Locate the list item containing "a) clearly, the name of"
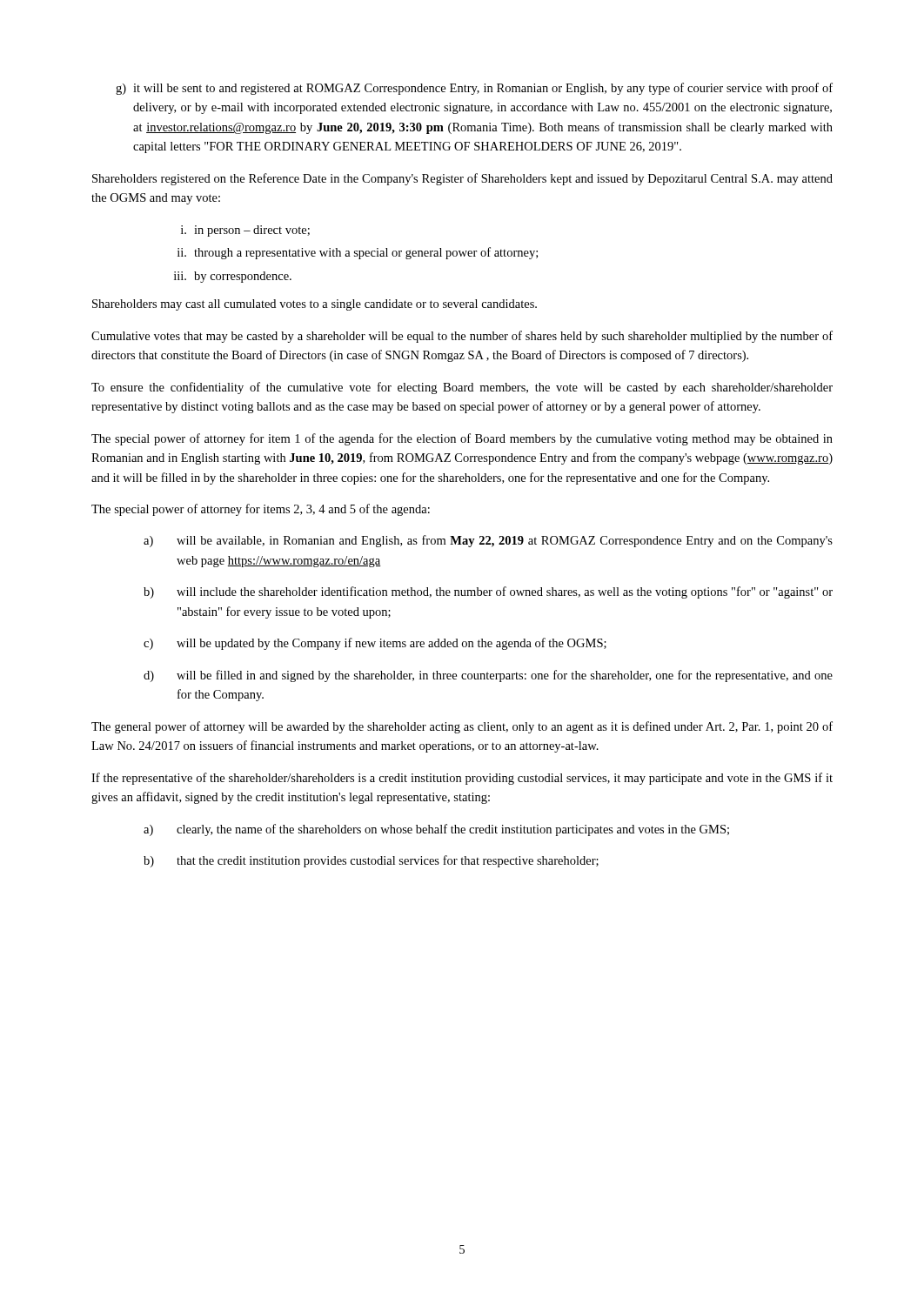 pos(488,829)
